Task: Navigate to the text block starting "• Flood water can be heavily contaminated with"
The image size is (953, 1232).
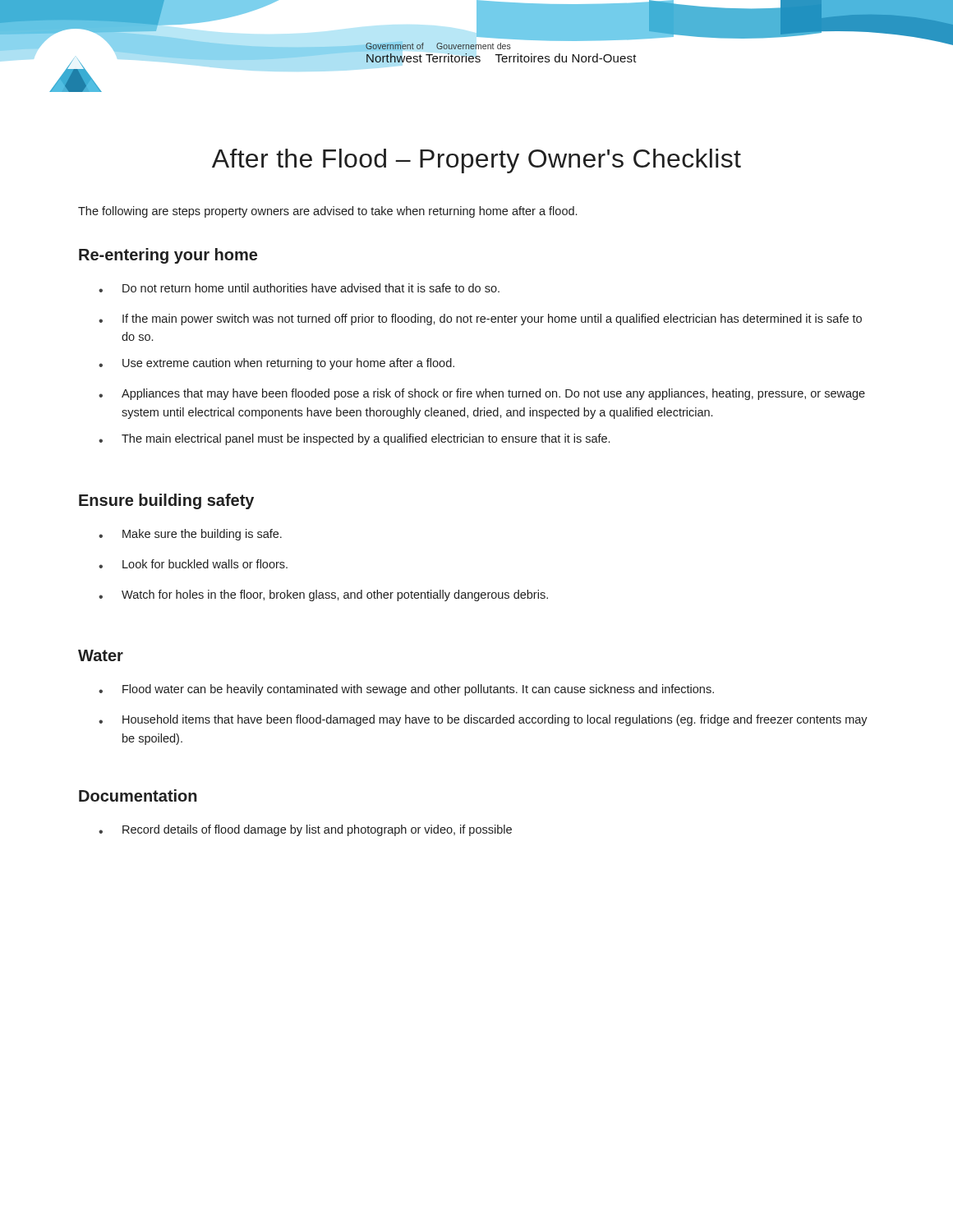Action: [407, 691]
